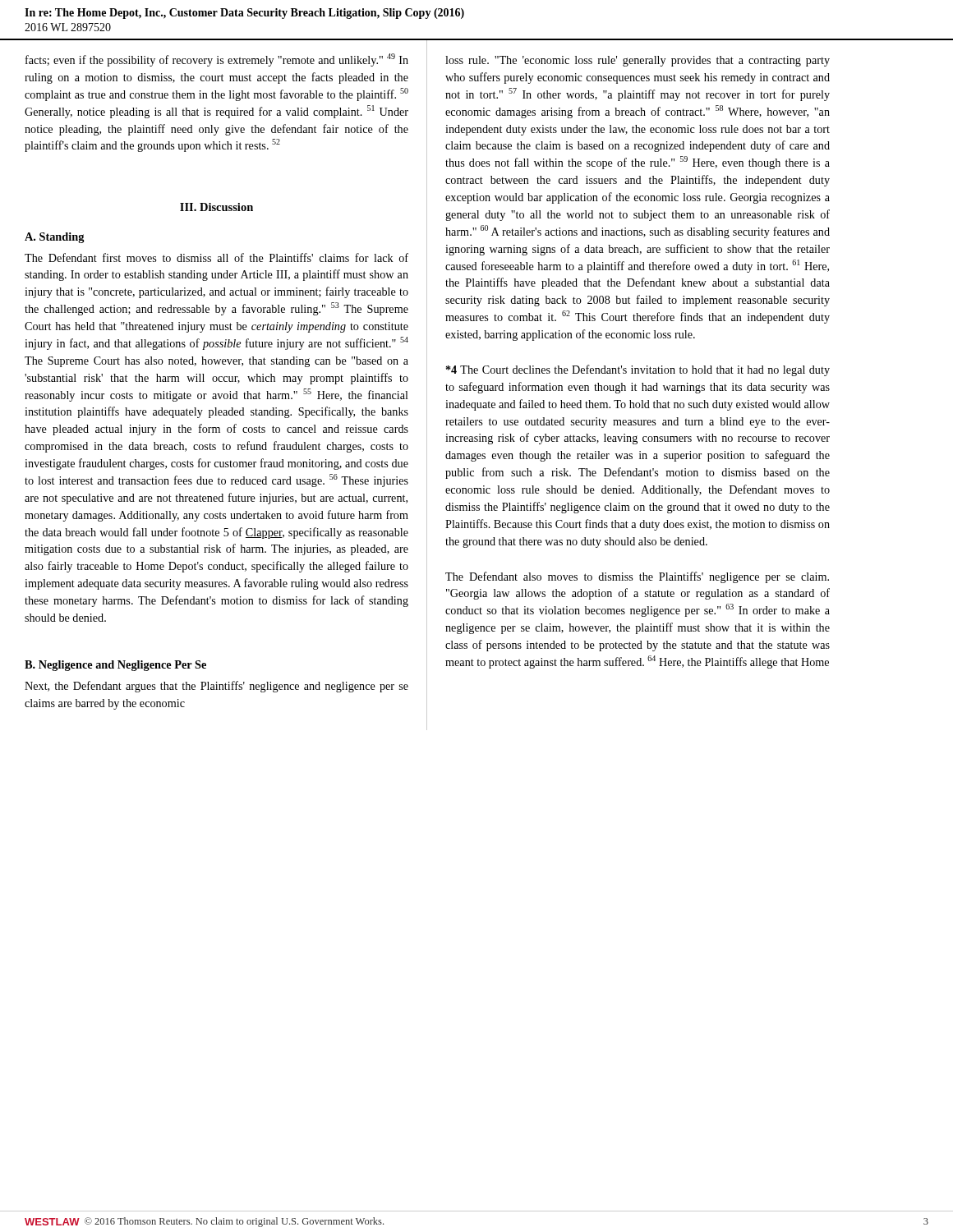This screenshot has width=953, height=1232.
Task: Select the text starting "III. Discussion"
Action: click(x=216, y=207)
